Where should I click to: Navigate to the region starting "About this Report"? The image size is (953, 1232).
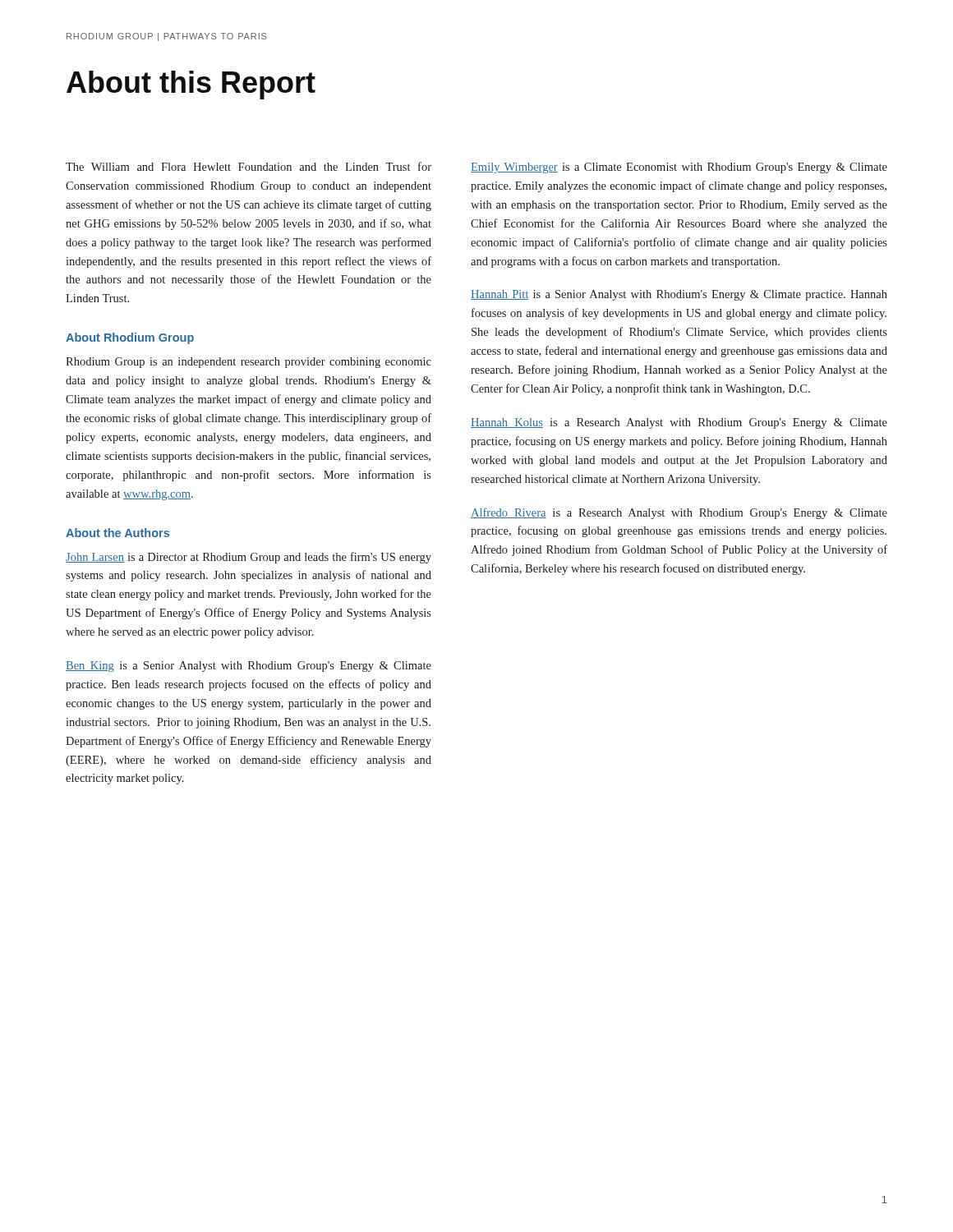[x=191, y=85]
